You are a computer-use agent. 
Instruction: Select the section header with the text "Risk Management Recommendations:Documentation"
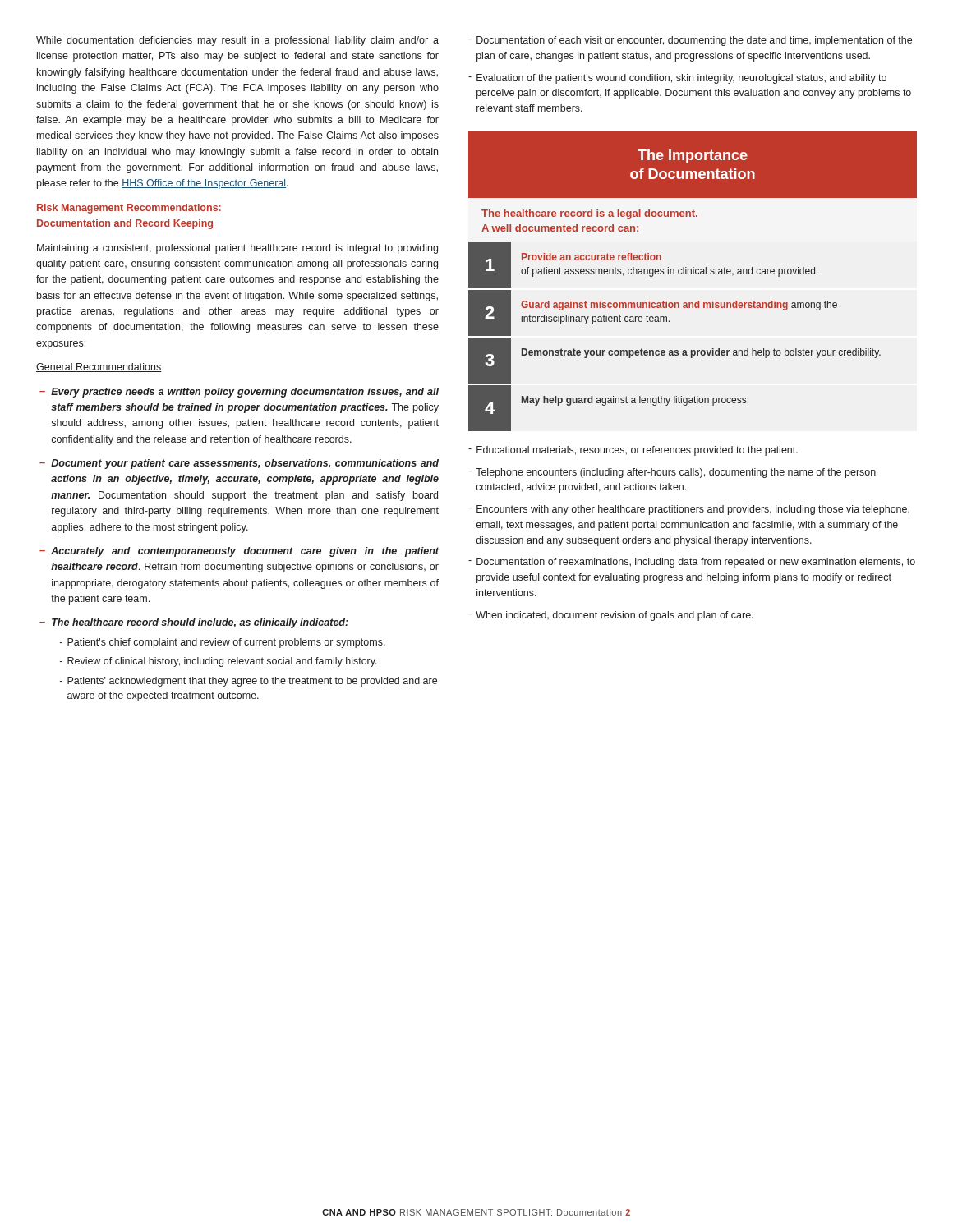[129, 209]
